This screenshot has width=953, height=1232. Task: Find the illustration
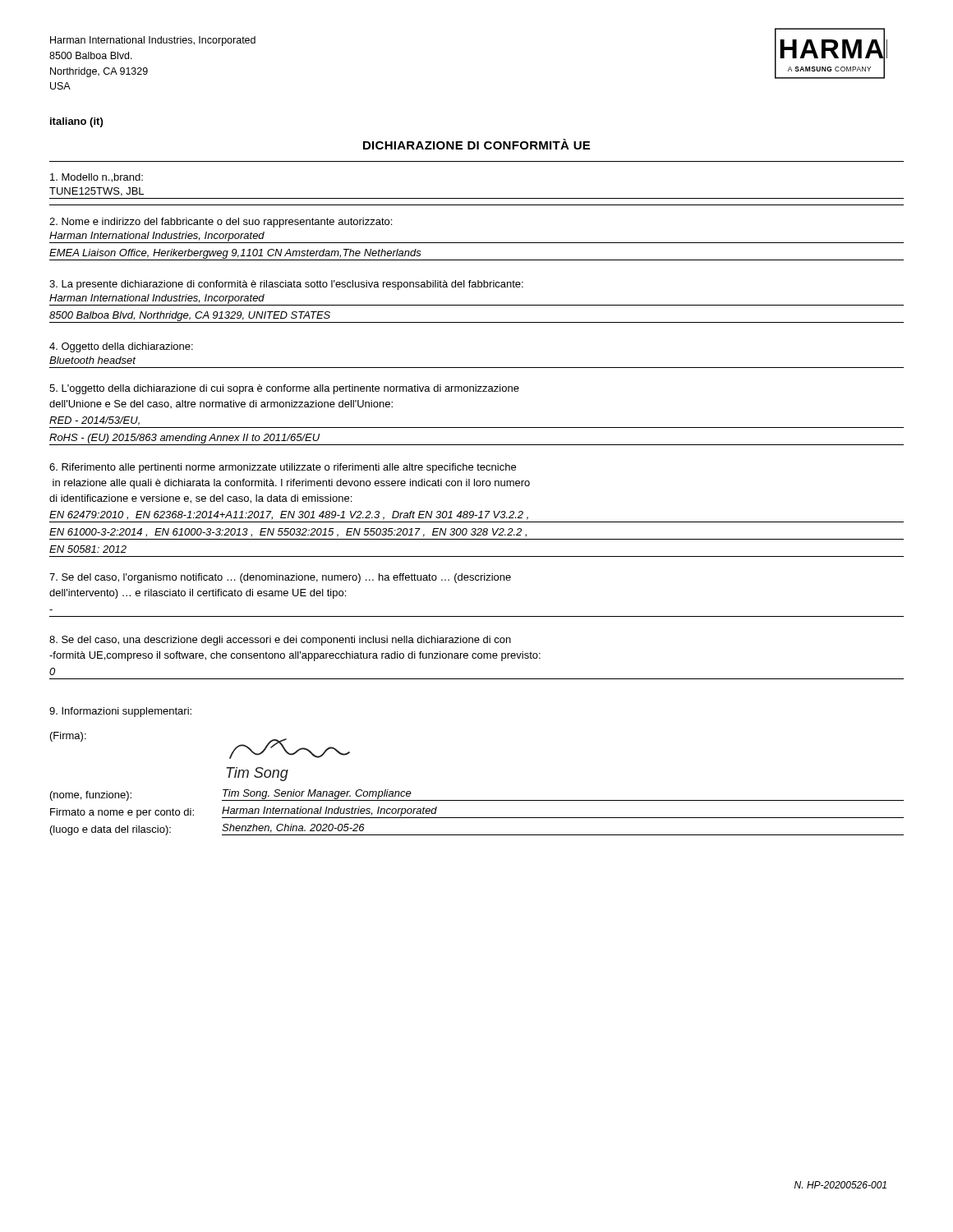(x=563, y=756)
